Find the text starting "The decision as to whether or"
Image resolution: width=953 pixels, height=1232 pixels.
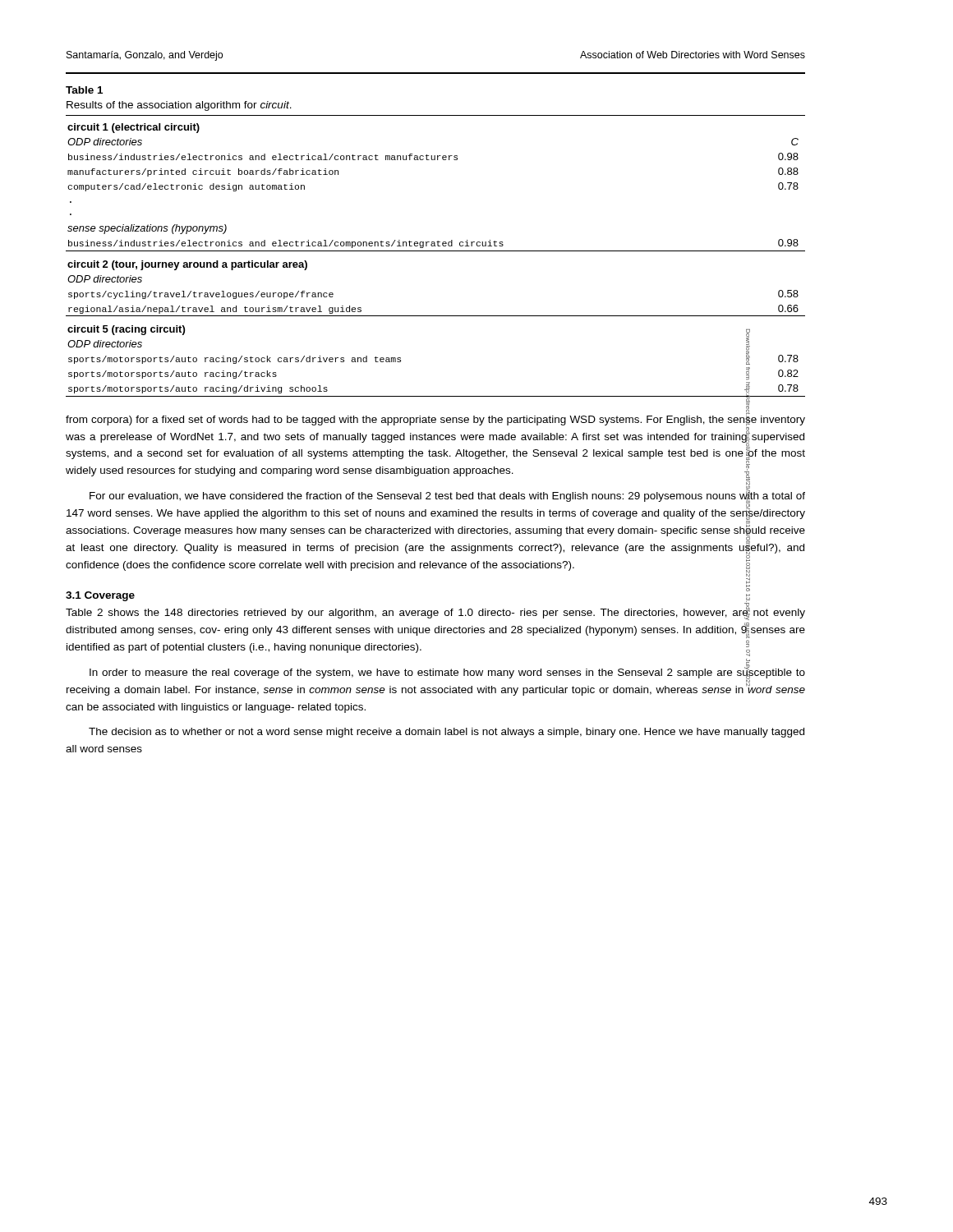click(x=435, y=740)
